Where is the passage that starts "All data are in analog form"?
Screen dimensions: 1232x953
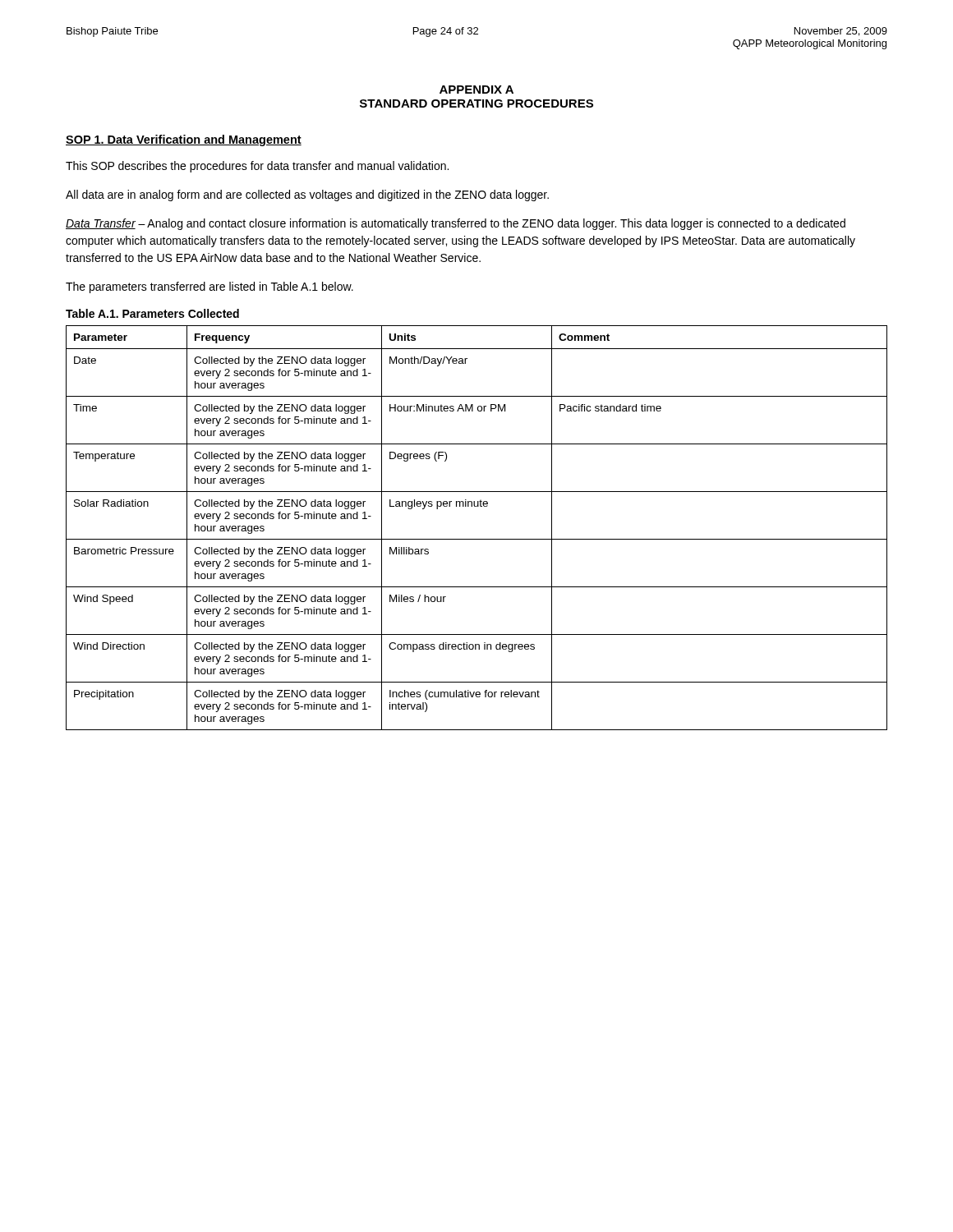308,195
